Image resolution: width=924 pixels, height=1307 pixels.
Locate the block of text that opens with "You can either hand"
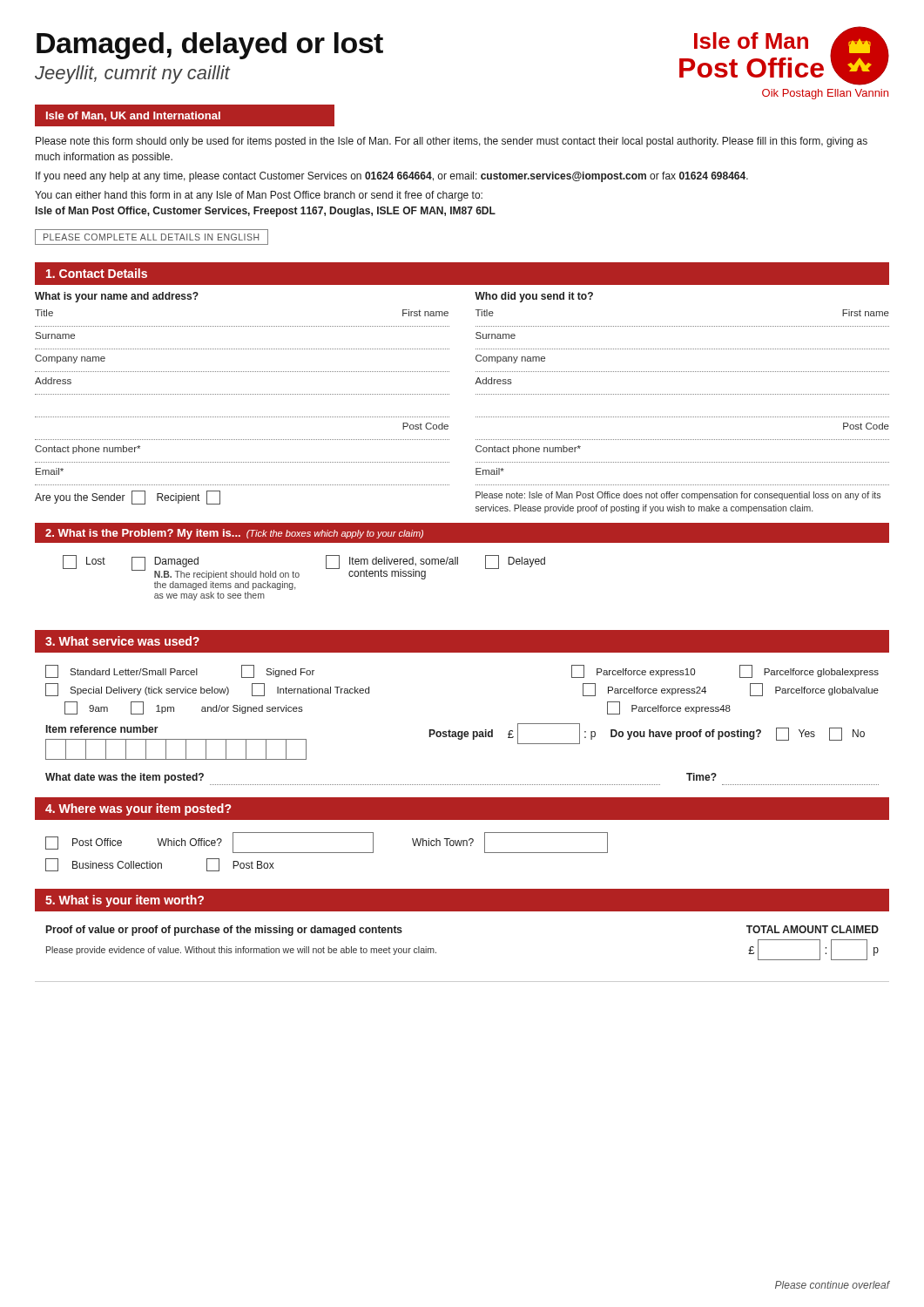click(265, 203)
